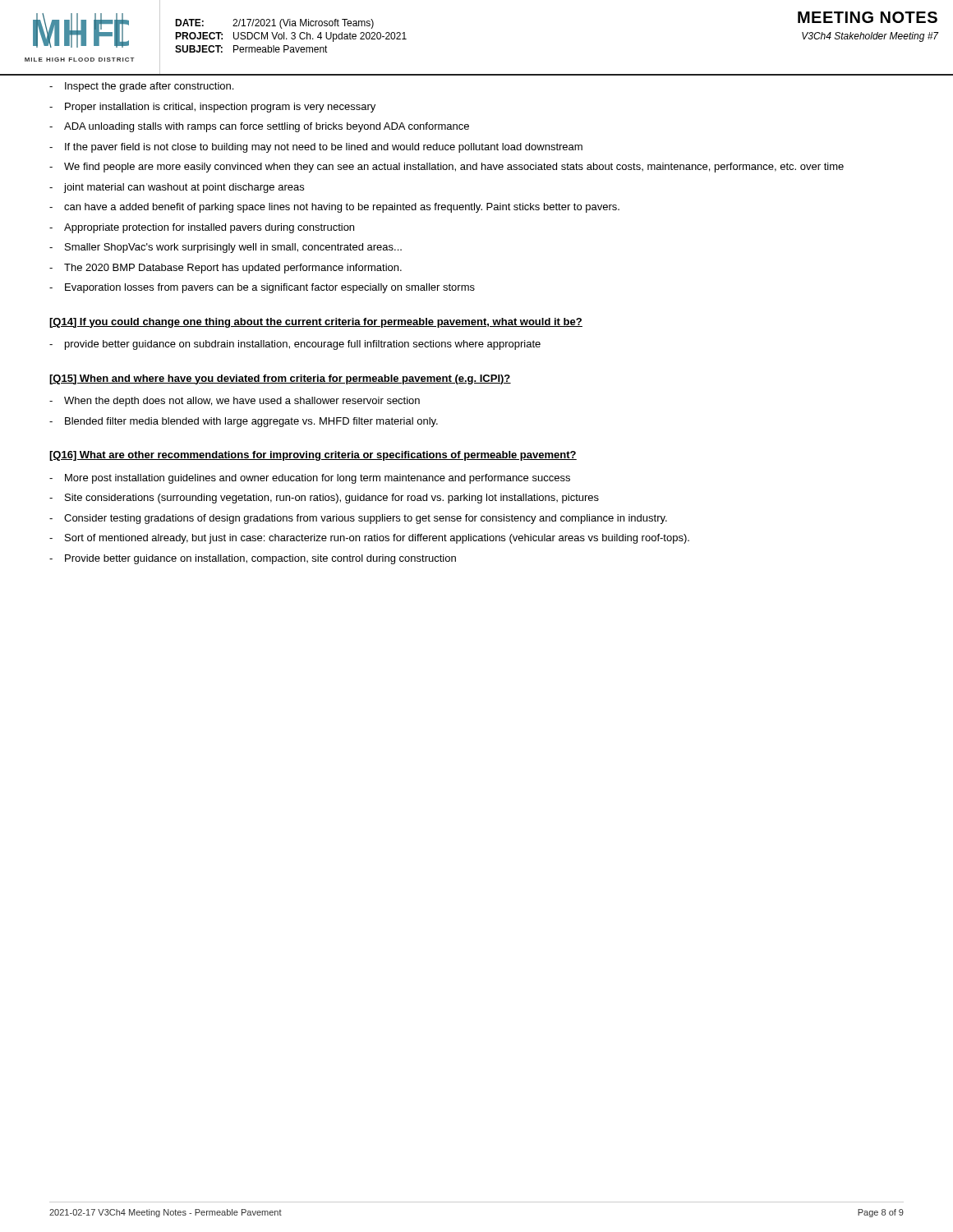Click on the list item that says "- Sort of mentioned already, but just in"

476,538
